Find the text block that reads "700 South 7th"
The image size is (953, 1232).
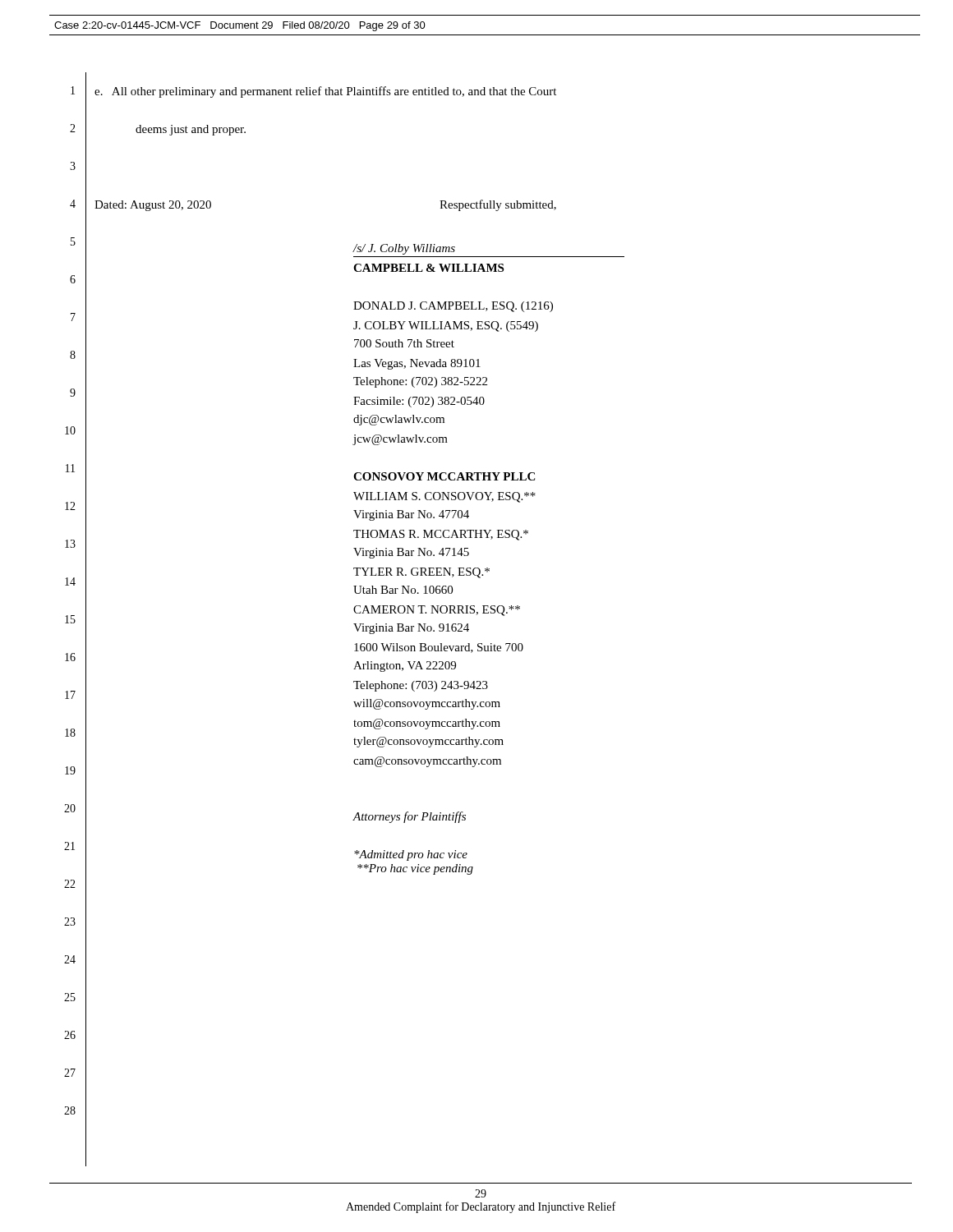(x=404, y=343)
